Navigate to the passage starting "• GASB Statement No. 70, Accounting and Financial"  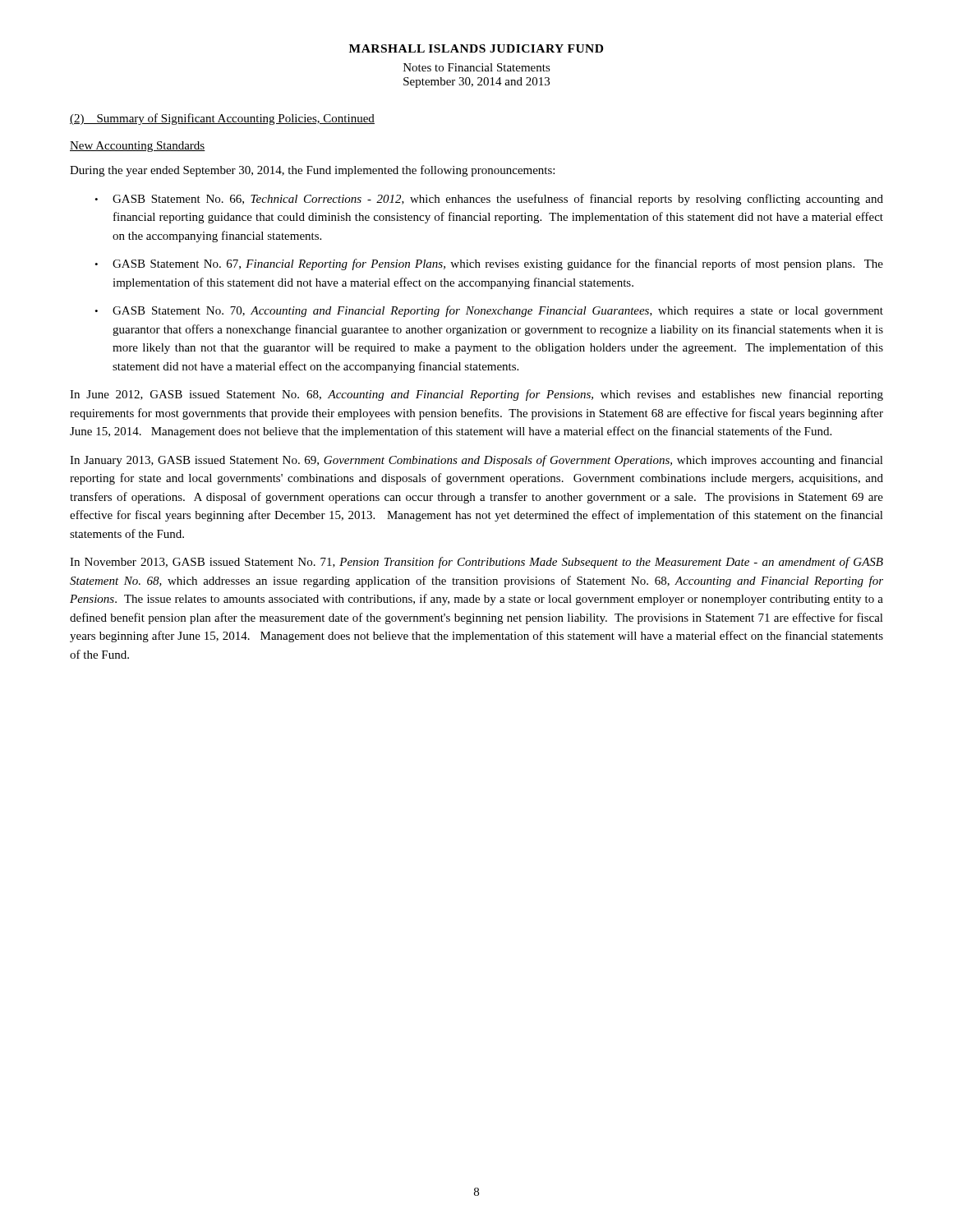489,338
